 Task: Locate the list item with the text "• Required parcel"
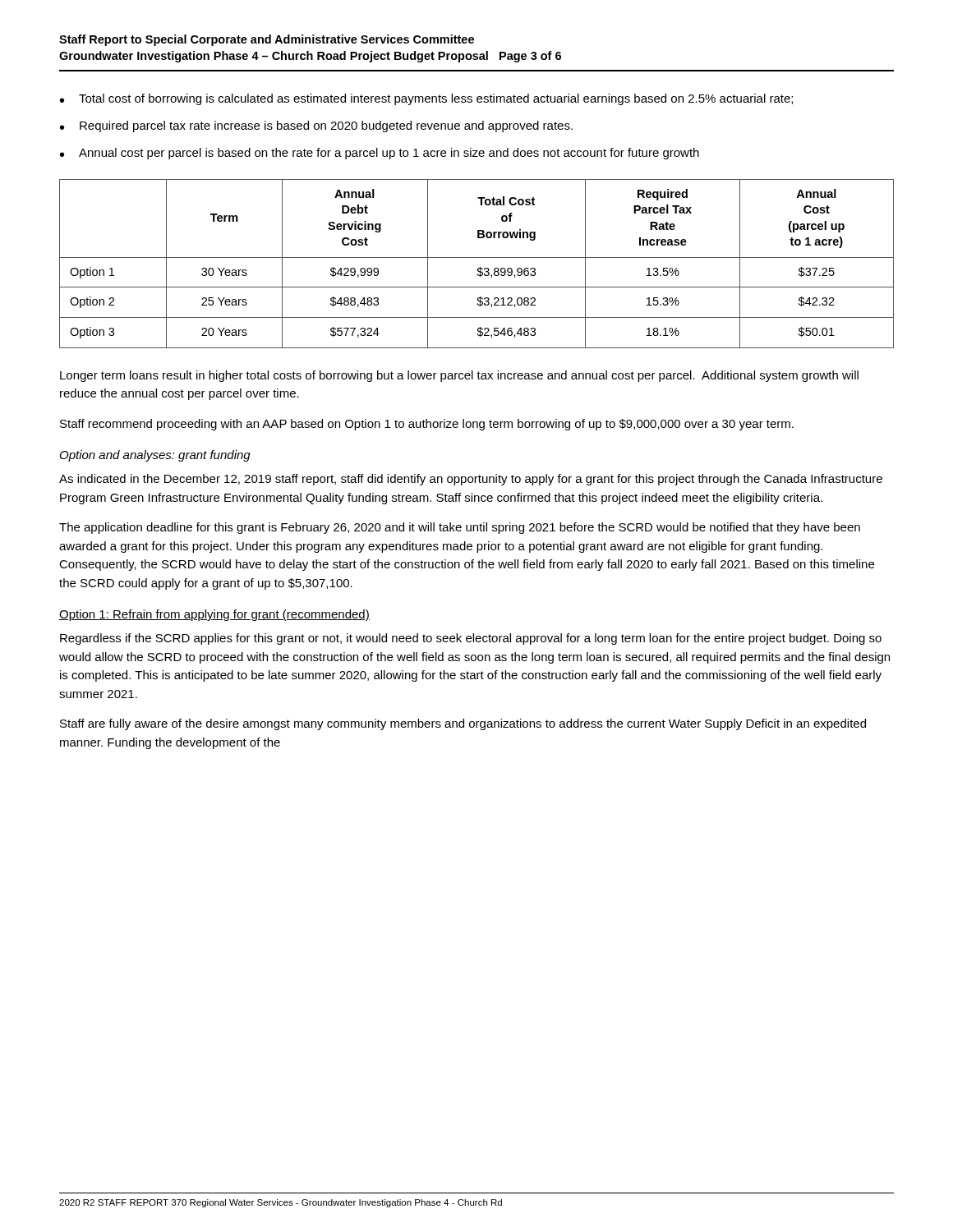pyautogui.click(x=316, y=127)
